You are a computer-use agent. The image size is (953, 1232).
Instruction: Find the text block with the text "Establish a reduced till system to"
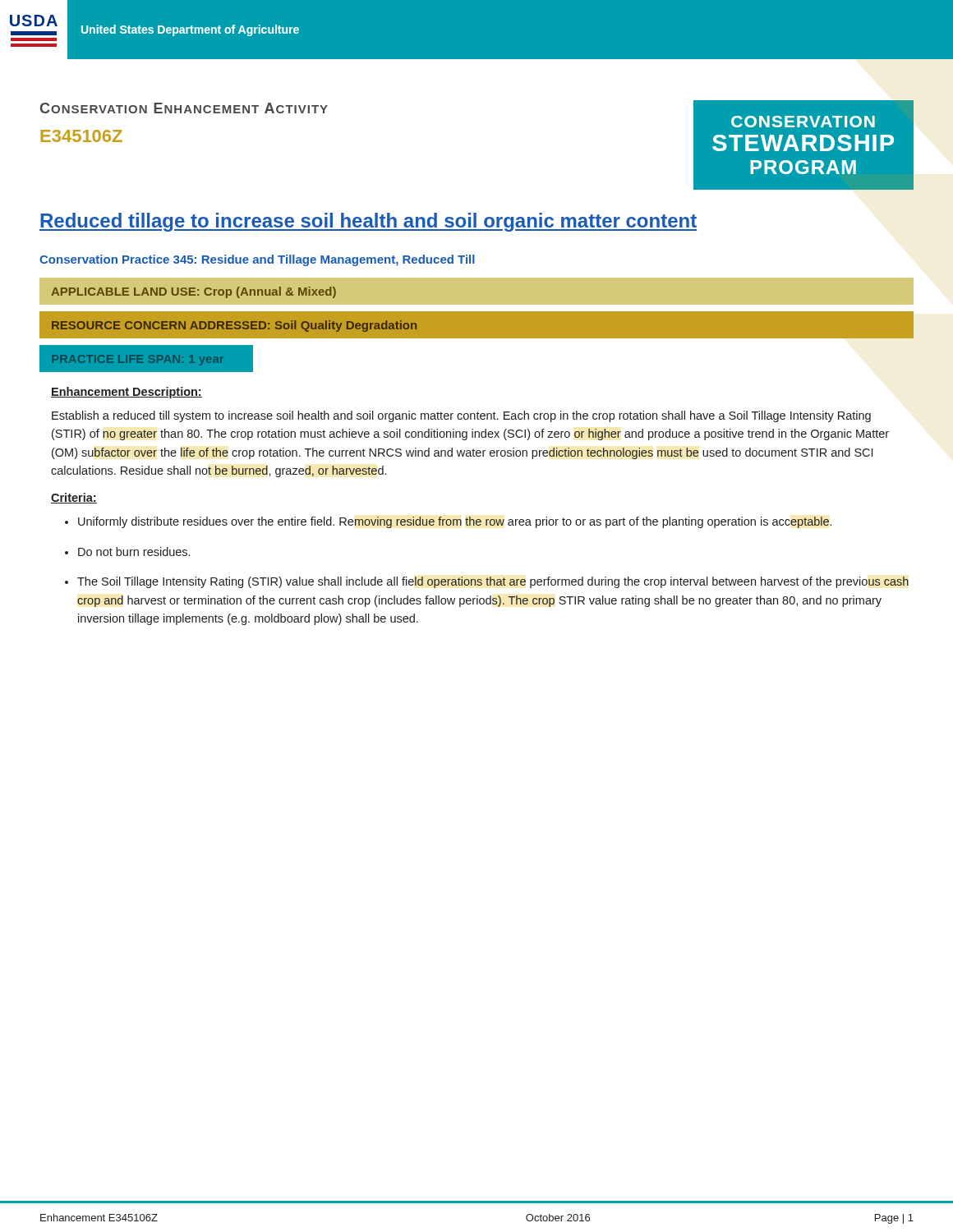[x=470, y=443]
